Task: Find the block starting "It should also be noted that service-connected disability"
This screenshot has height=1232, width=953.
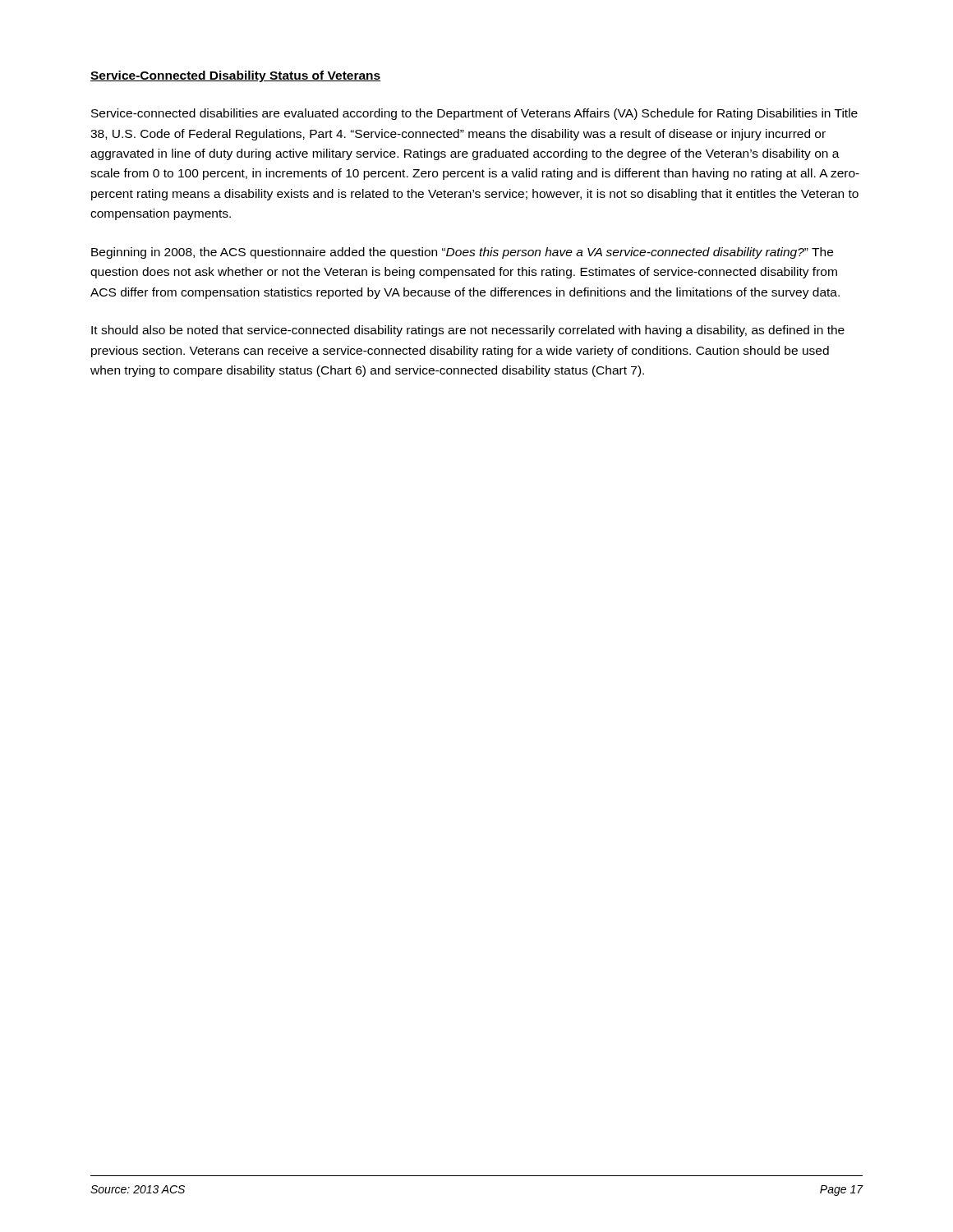Action: point(468,350)
